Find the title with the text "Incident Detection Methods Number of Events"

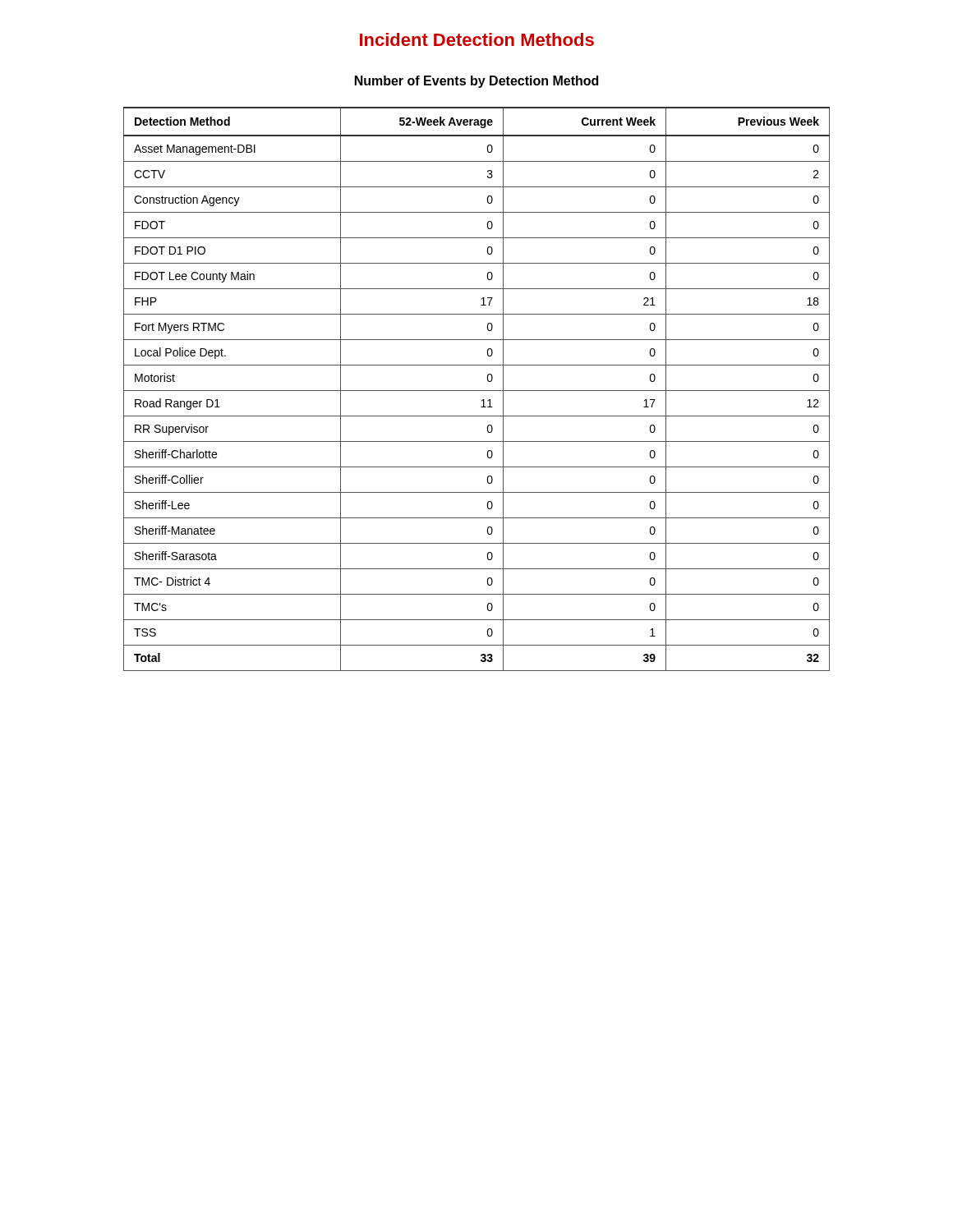477,39
